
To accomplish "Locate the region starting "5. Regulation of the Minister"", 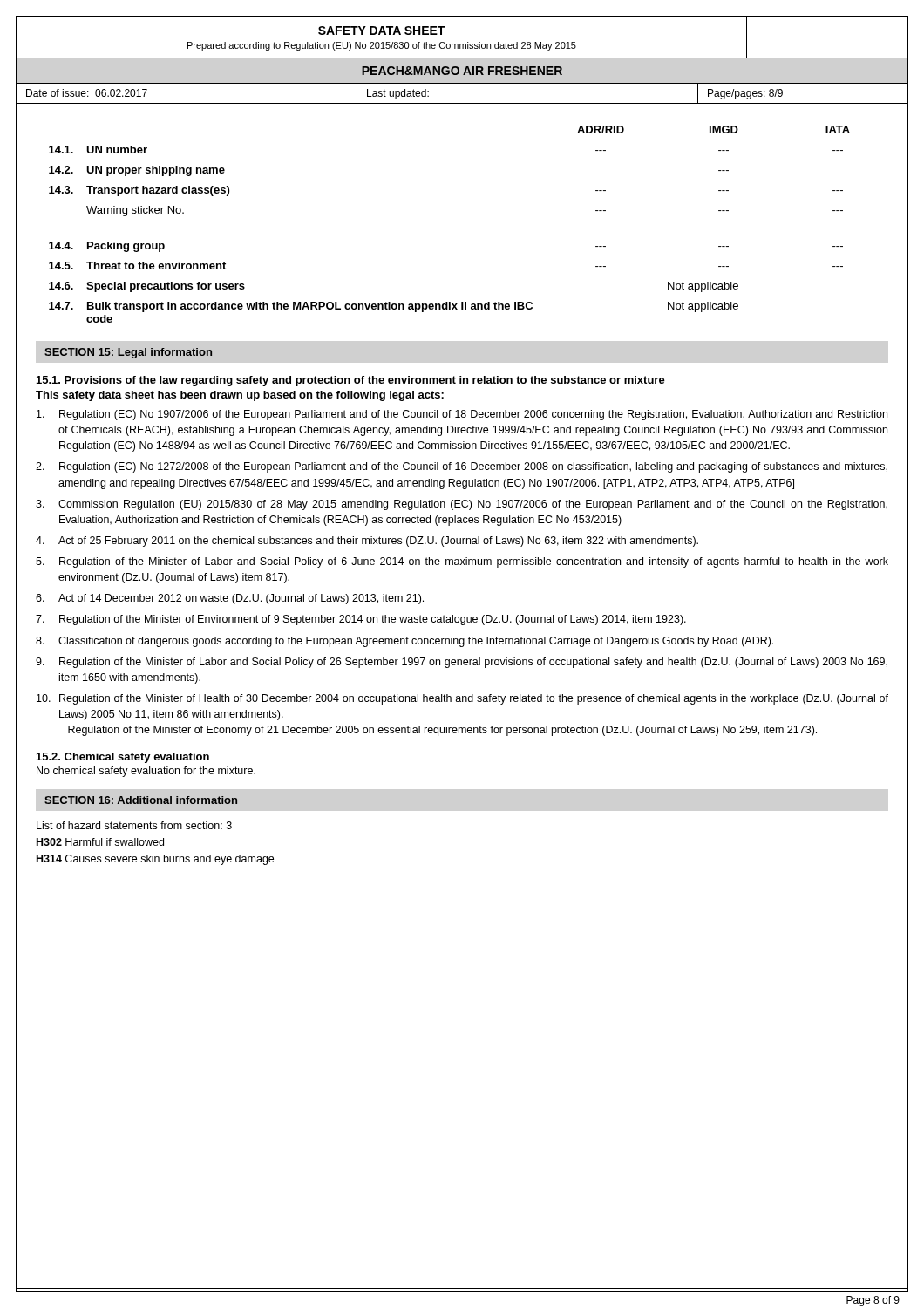I will click(462, 570).
